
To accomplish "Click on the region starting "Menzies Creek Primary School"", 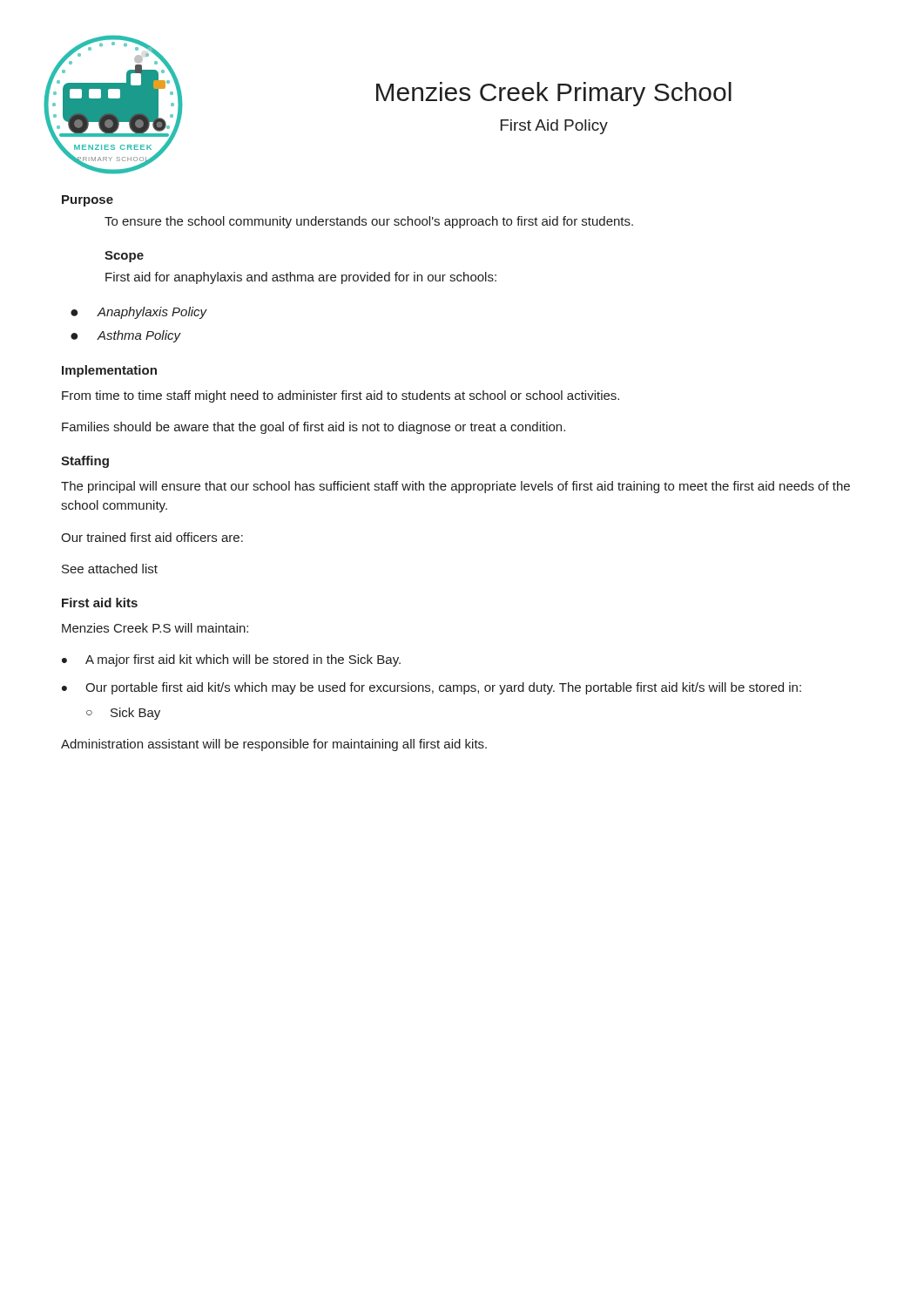I will [x=553, y=91].
